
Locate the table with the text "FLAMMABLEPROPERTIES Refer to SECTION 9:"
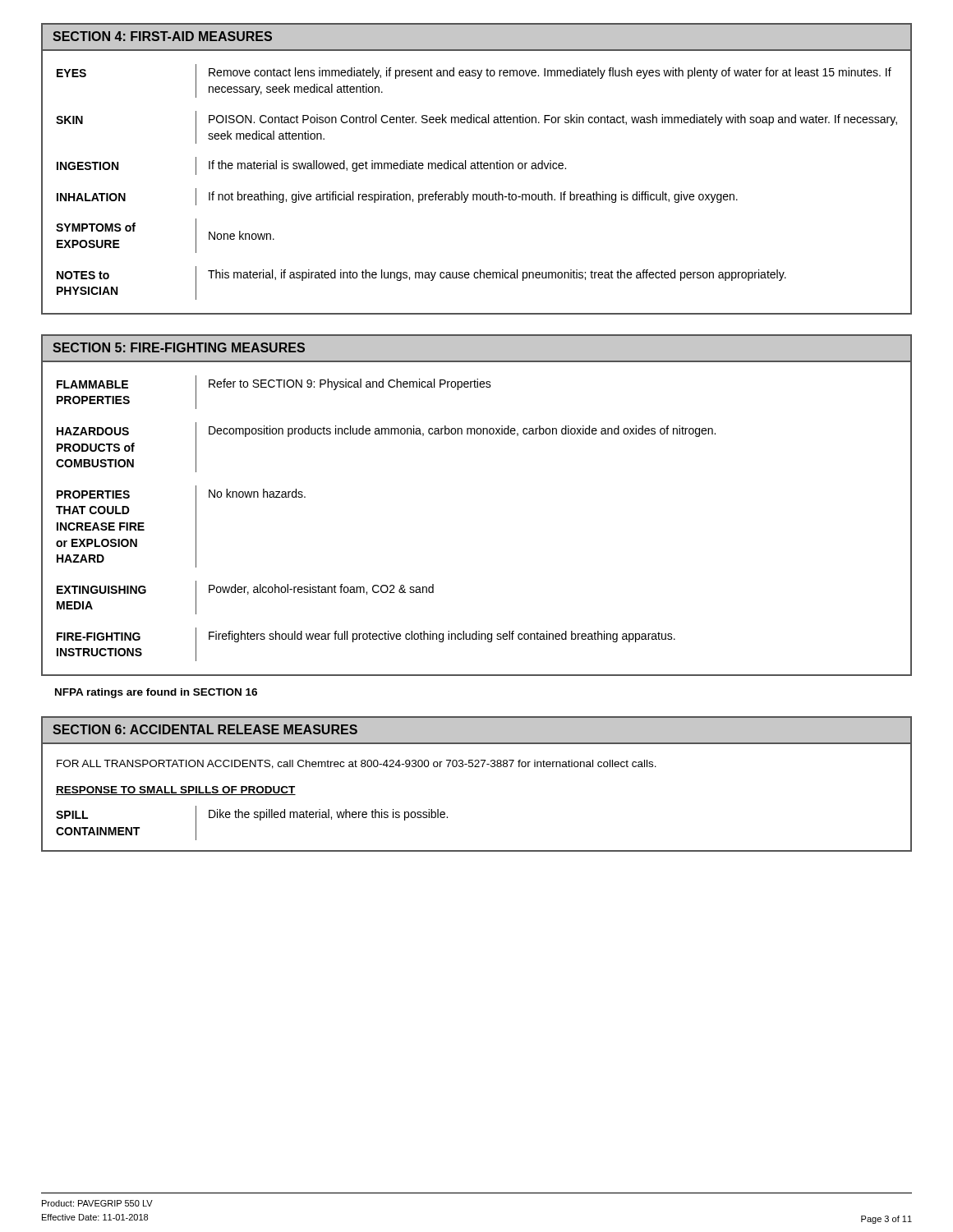(476, 519)
